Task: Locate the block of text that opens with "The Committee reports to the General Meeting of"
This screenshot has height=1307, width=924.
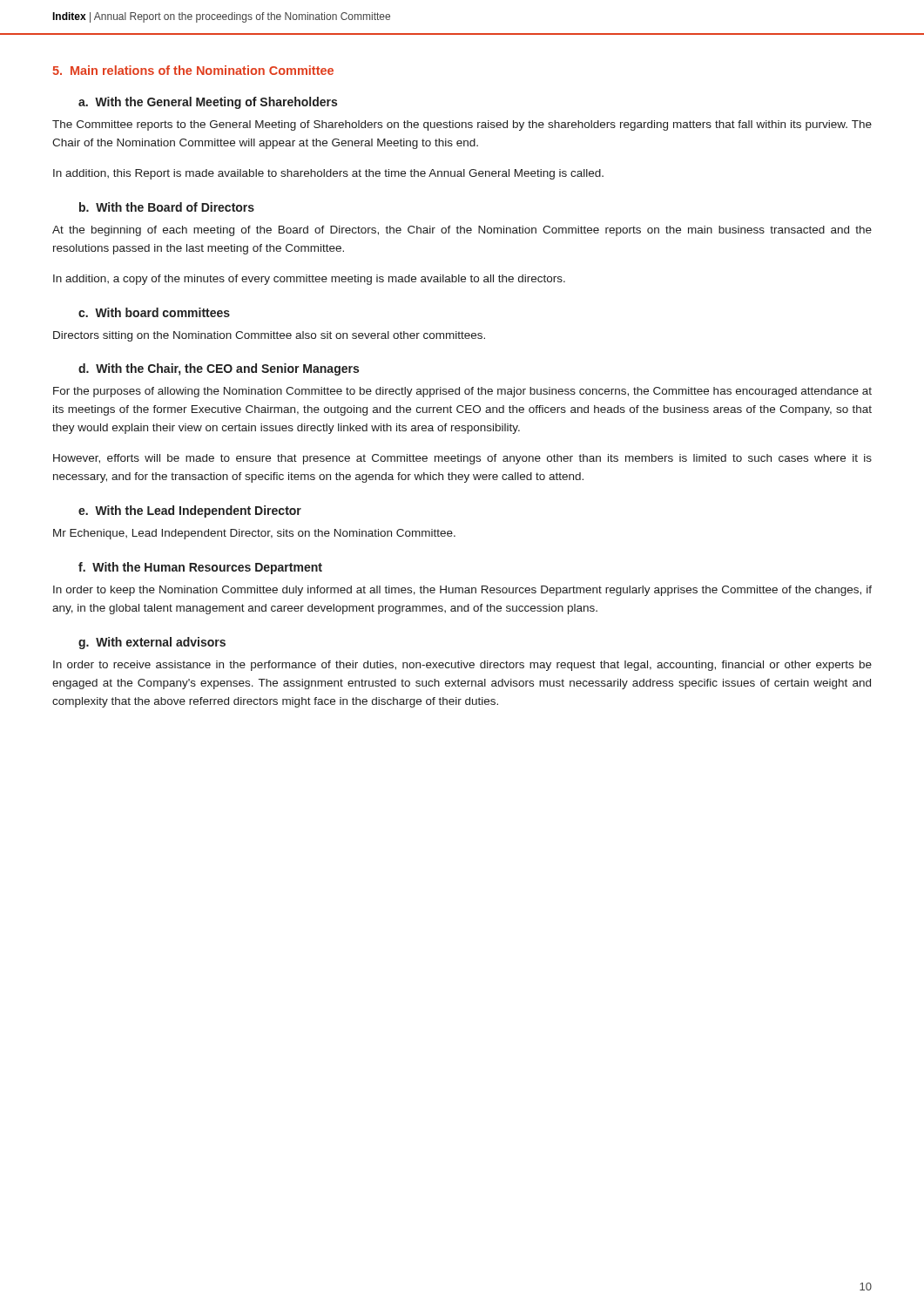Action: click(462, 133)
